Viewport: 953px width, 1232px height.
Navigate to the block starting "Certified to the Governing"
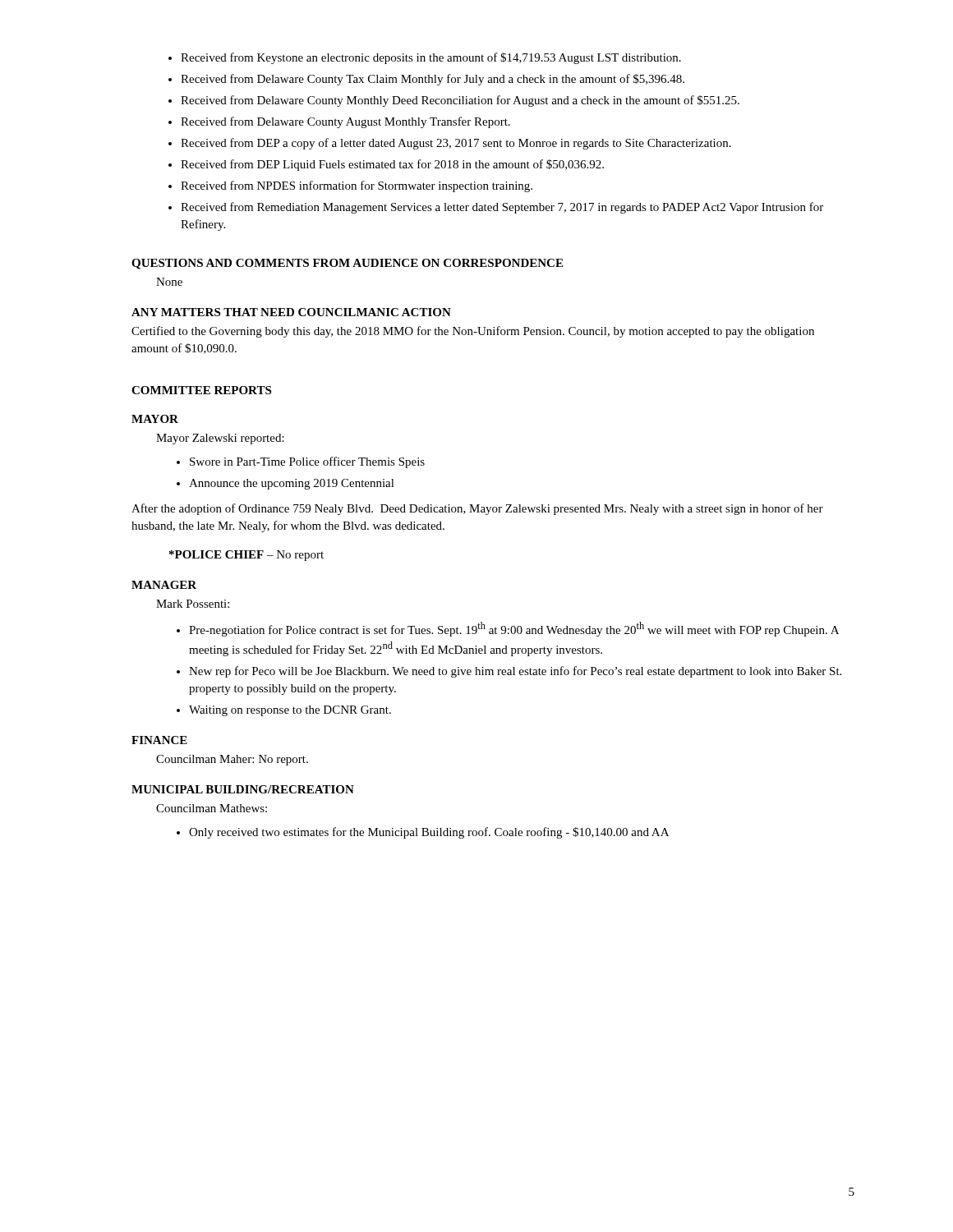473,340
